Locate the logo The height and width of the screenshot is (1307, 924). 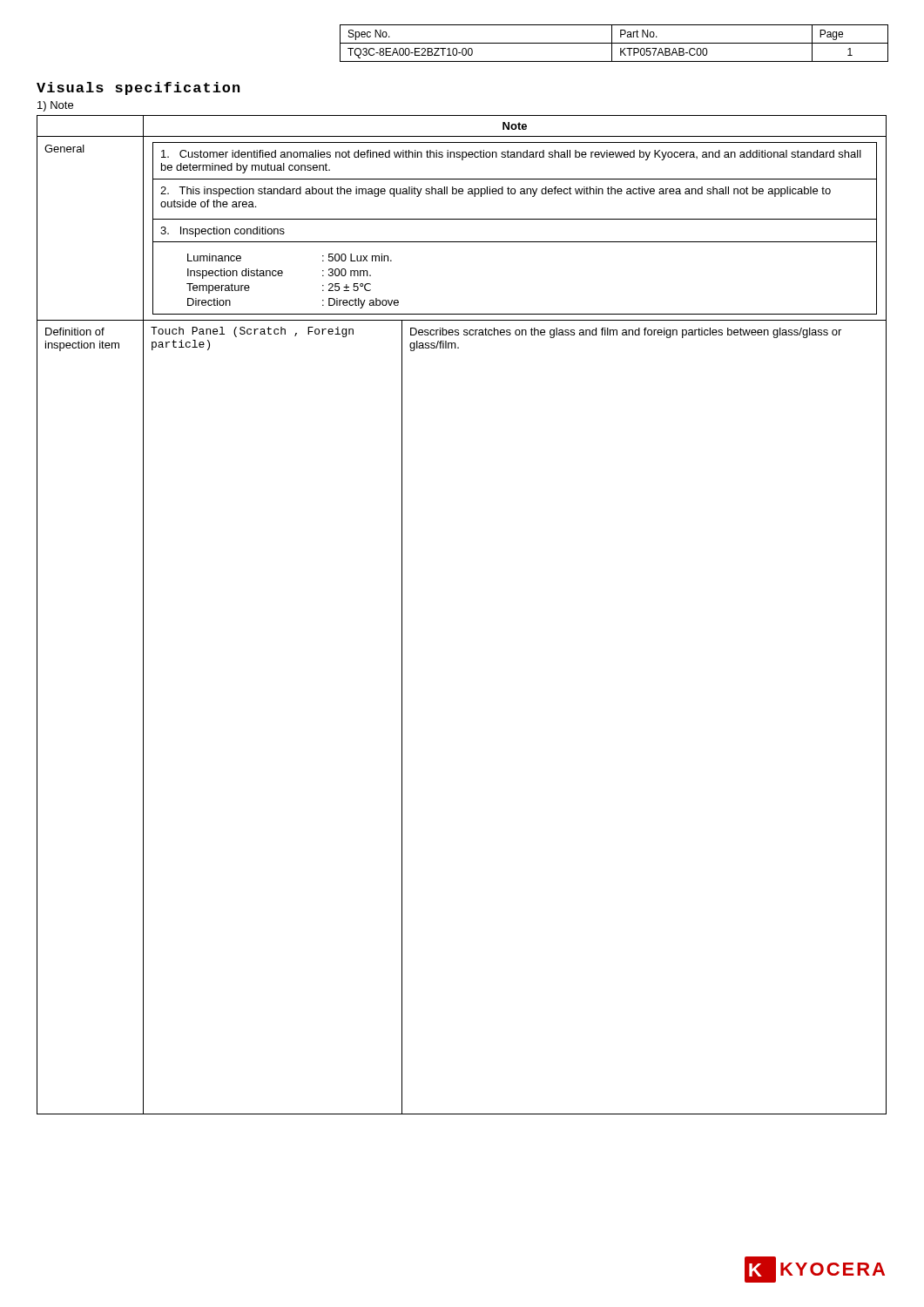816,1269
